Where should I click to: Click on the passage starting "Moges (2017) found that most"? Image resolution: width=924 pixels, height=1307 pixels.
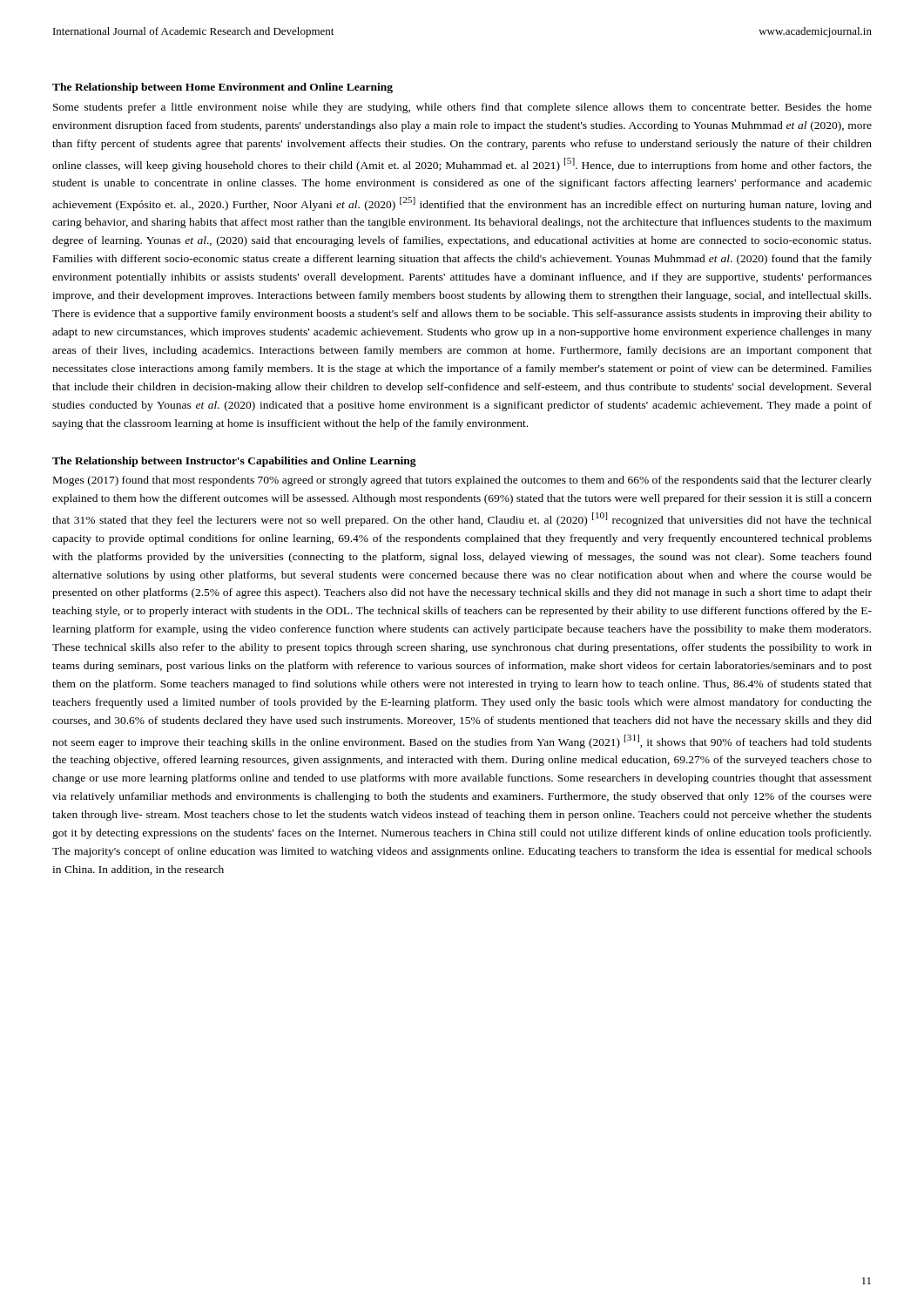coord(462,675)
